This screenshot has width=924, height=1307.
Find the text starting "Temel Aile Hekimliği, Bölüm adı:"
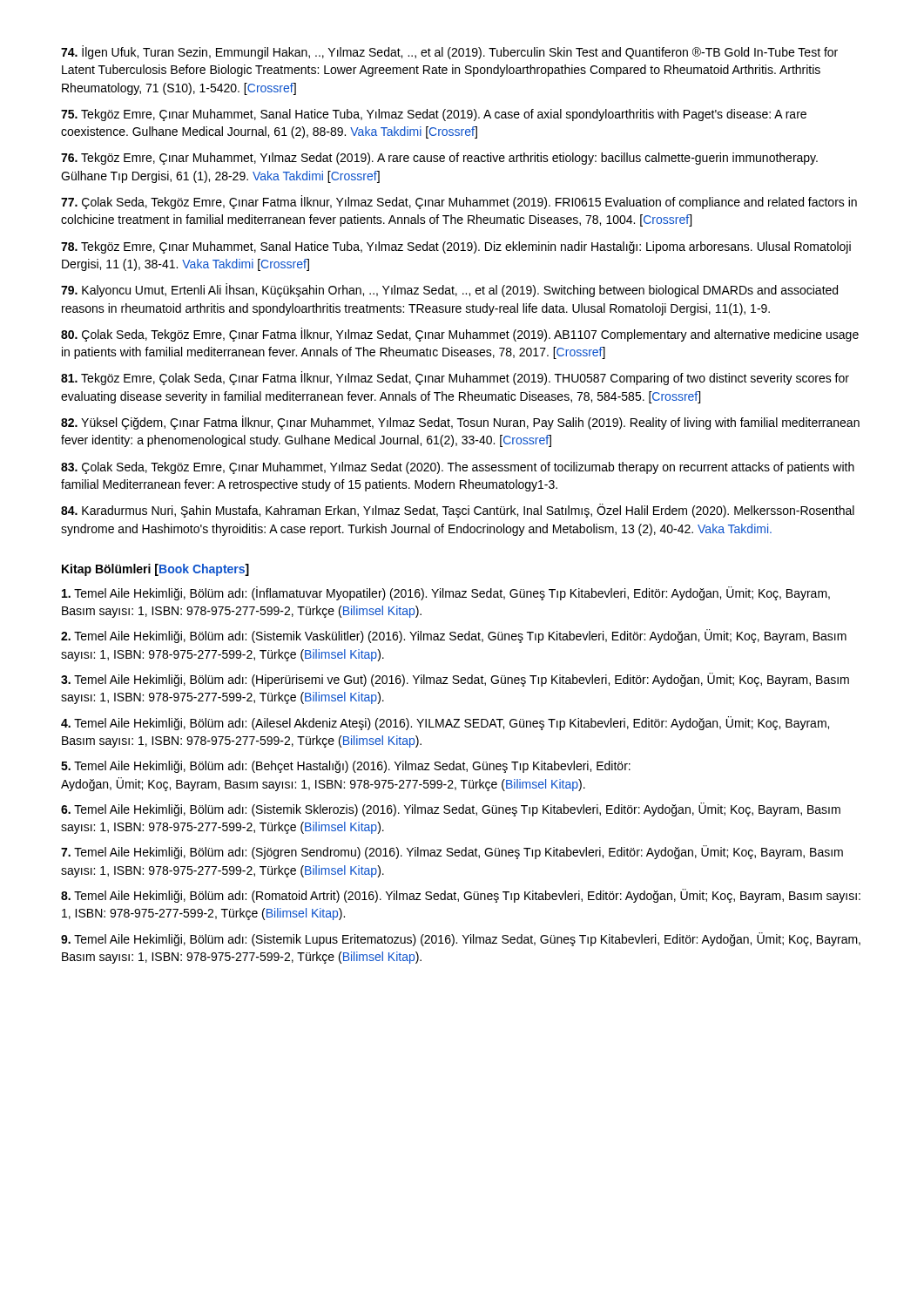[x=446, y=602]
